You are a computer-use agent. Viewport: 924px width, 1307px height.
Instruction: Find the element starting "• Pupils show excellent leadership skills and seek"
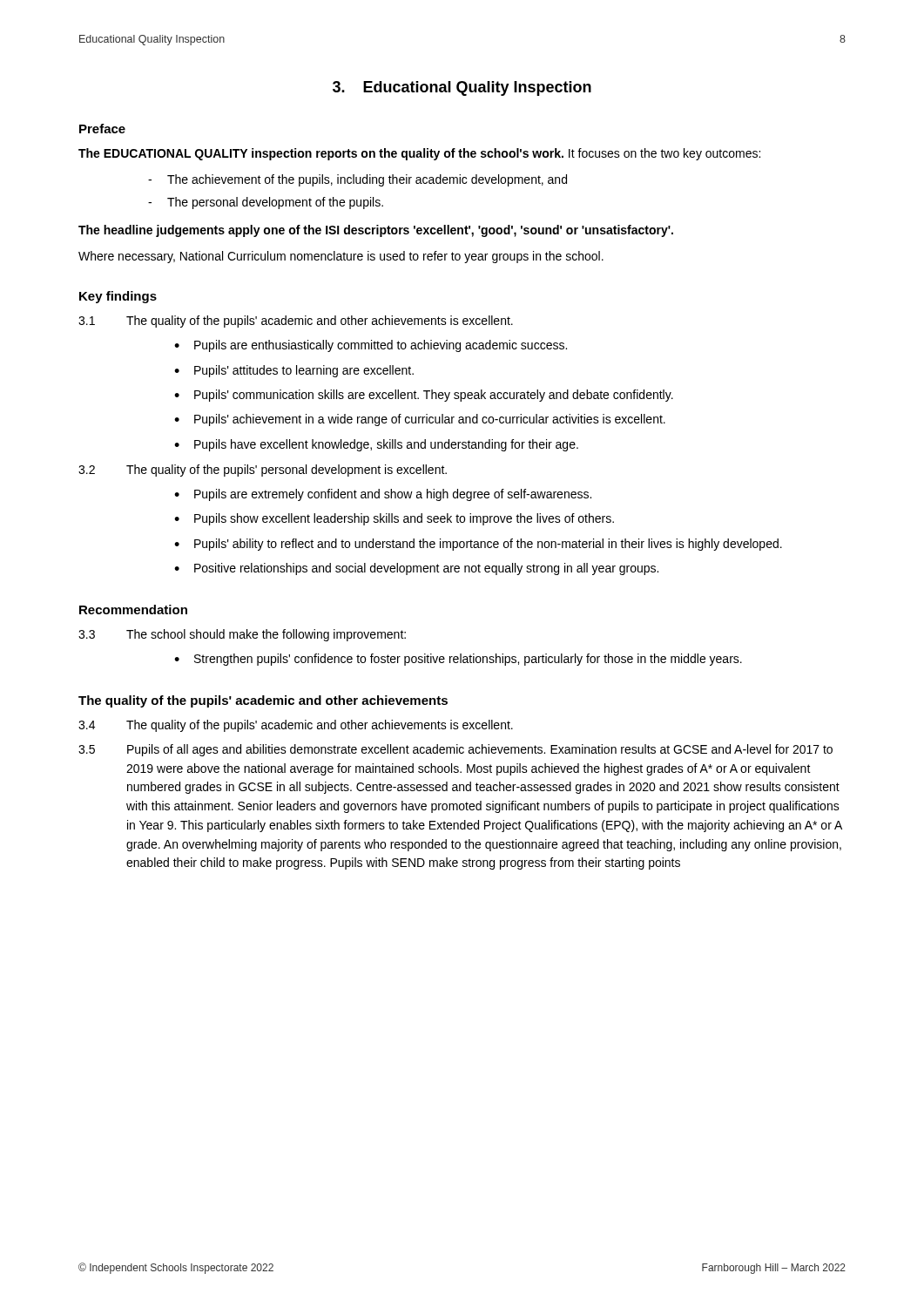pyautogui.click(x=395, y=520)
